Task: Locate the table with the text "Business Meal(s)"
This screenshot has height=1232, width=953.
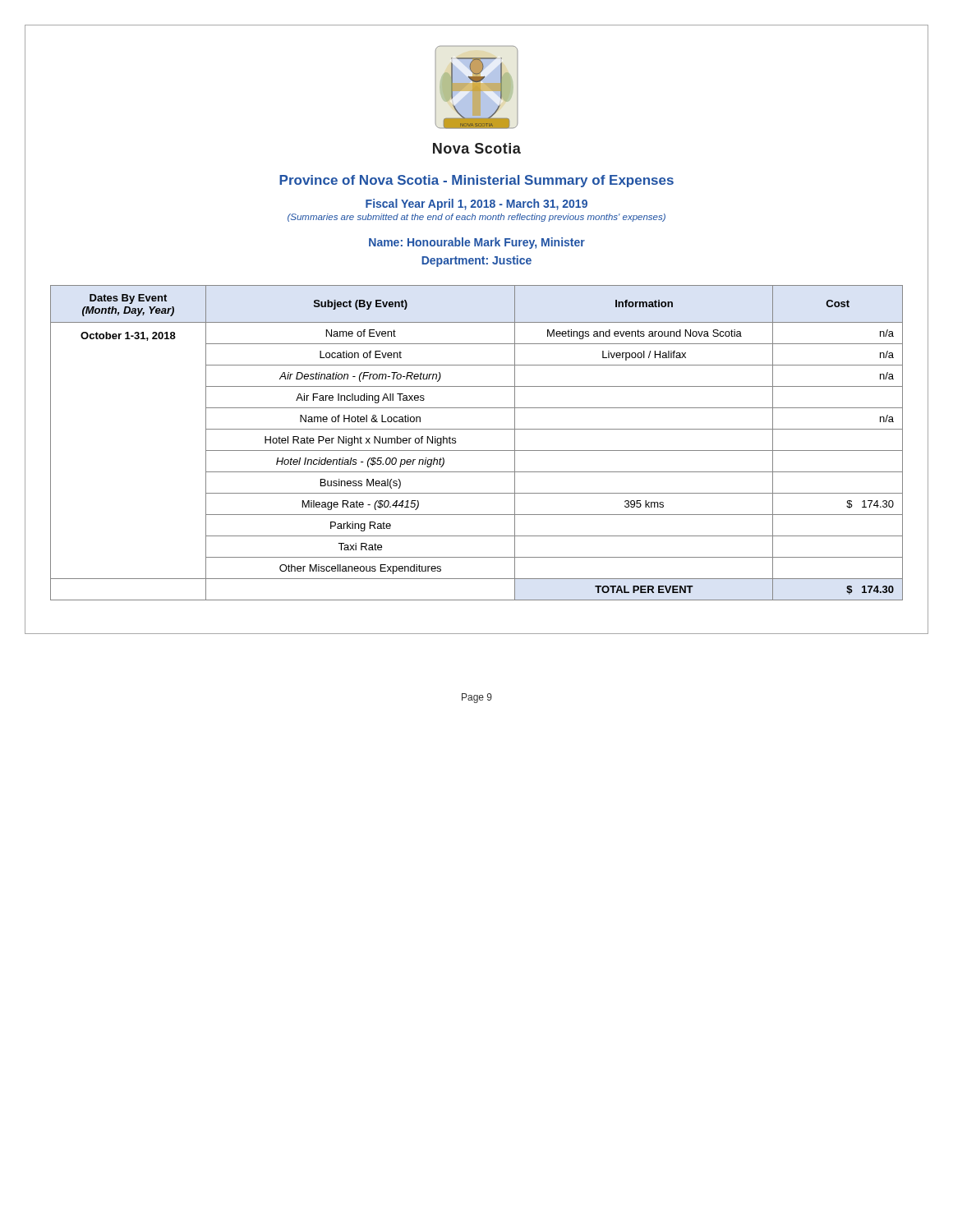Action: click(x=476, y=443)
